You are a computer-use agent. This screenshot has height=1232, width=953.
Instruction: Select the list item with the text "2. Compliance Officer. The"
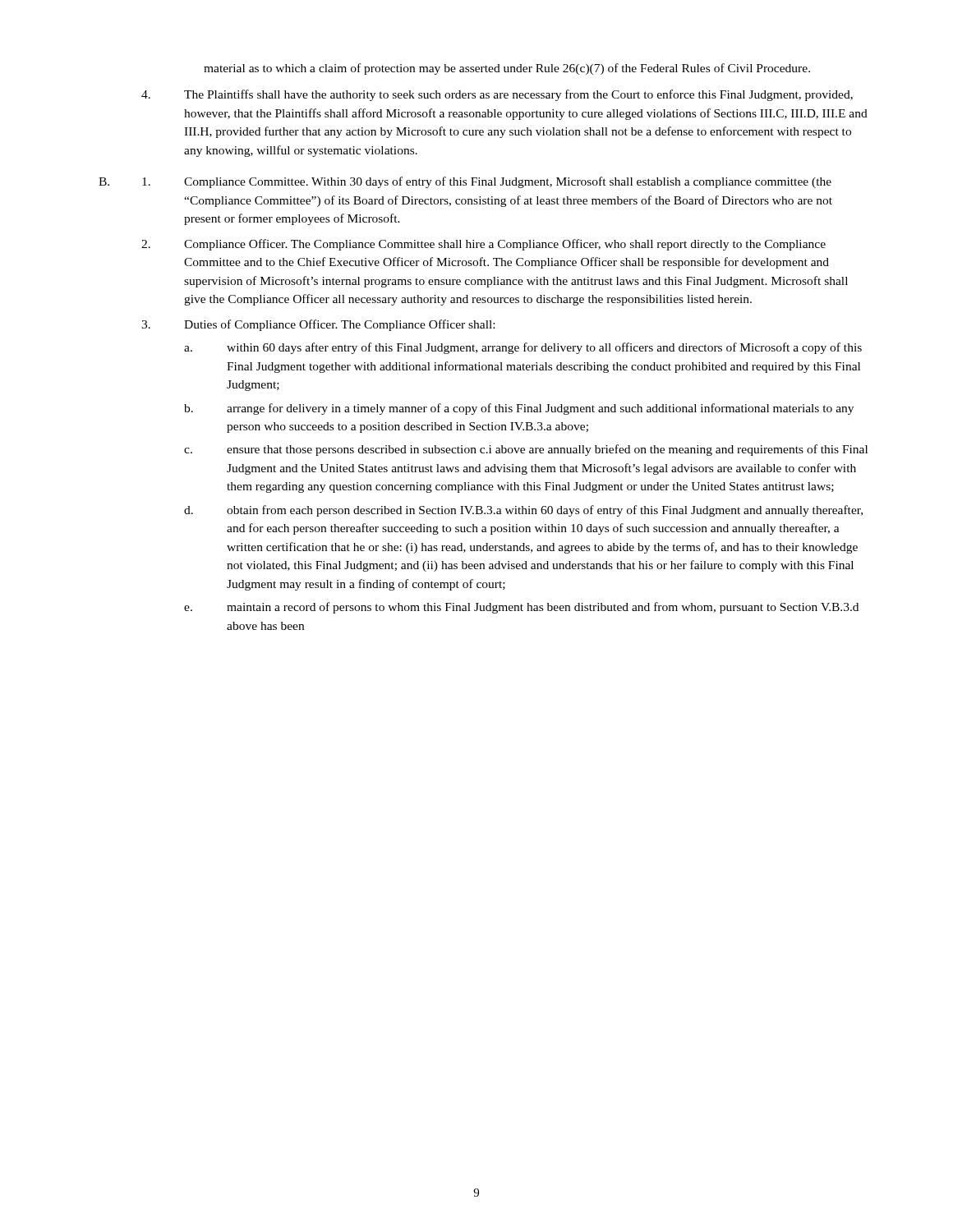[x=506, y=272]
